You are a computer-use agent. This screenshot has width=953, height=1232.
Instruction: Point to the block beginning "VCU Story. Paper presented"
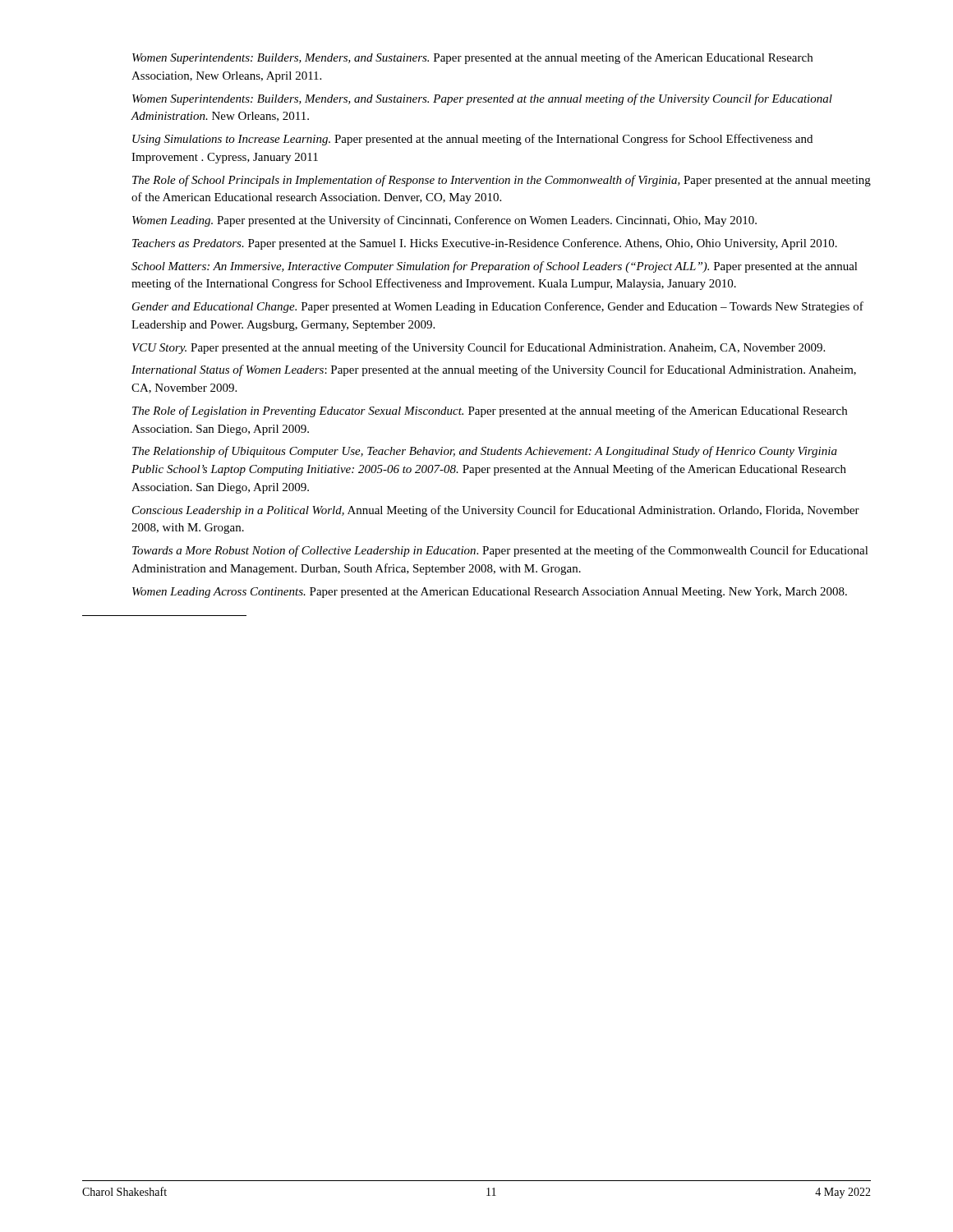click(476, 348)
